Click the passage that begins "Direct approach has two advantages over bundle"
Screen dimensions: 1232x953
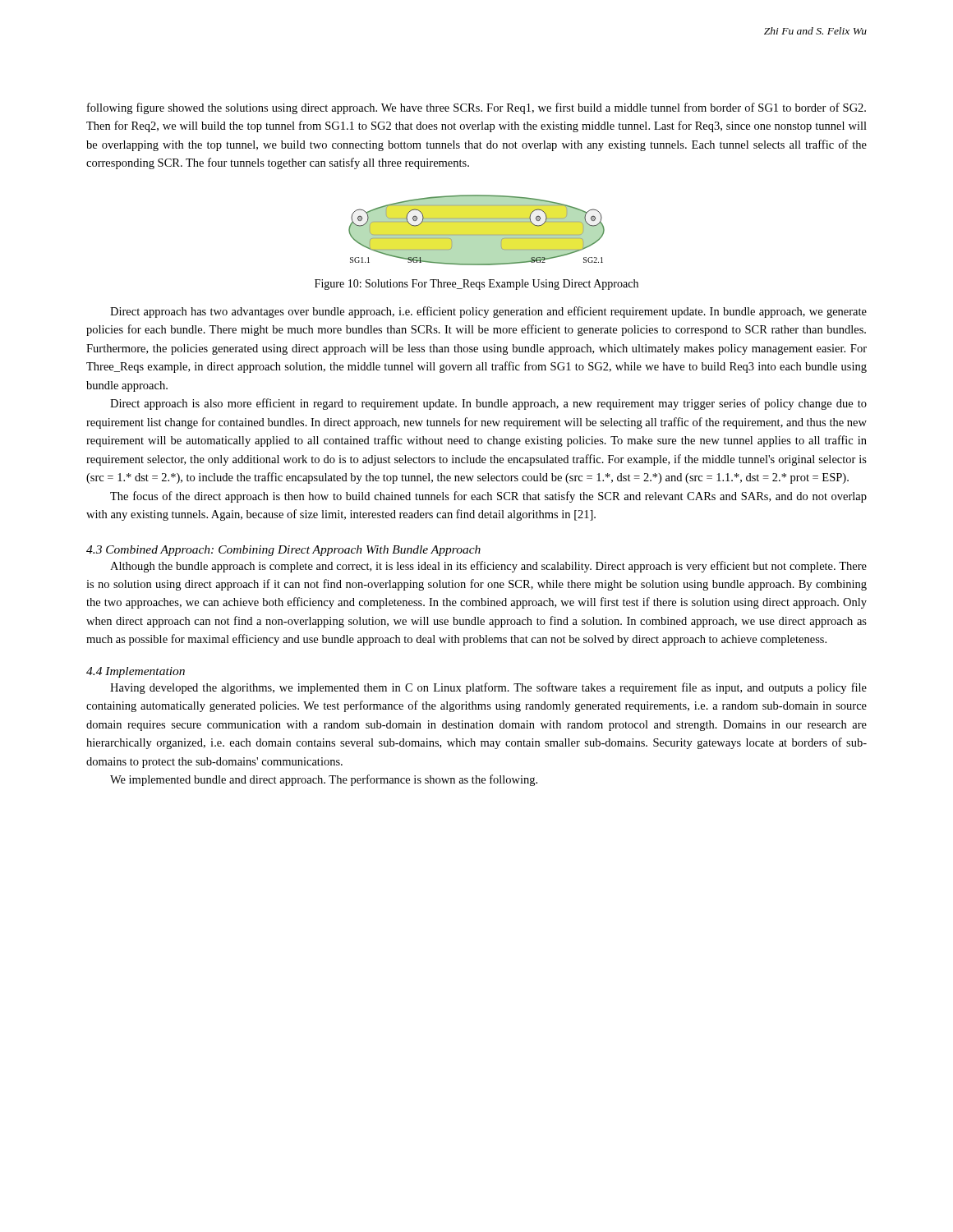(x=476, y=413)
